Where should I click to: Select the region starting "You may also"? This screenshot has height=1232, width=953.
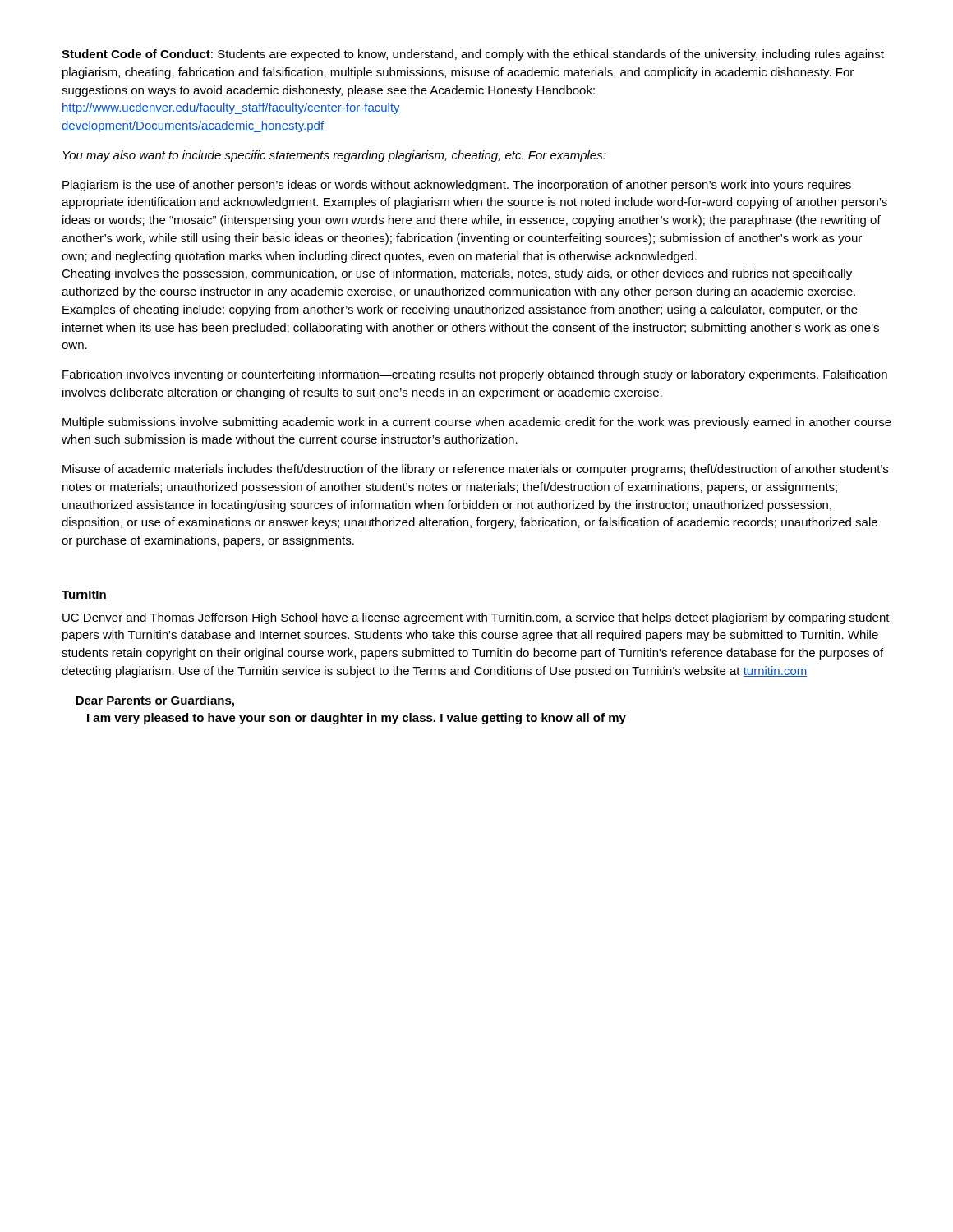pos(334,155)
